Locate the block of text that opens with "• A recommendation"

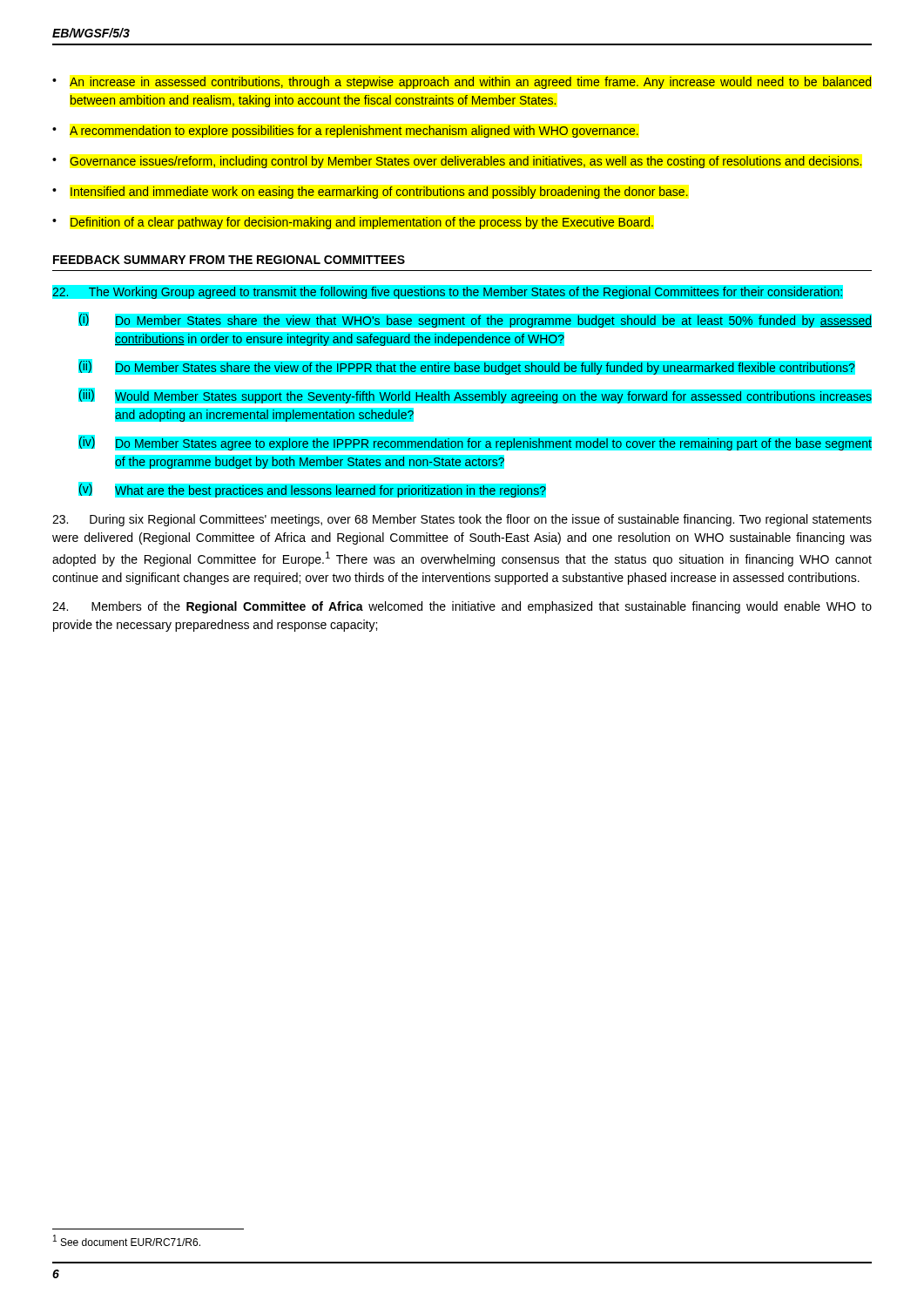click(462, 131)
